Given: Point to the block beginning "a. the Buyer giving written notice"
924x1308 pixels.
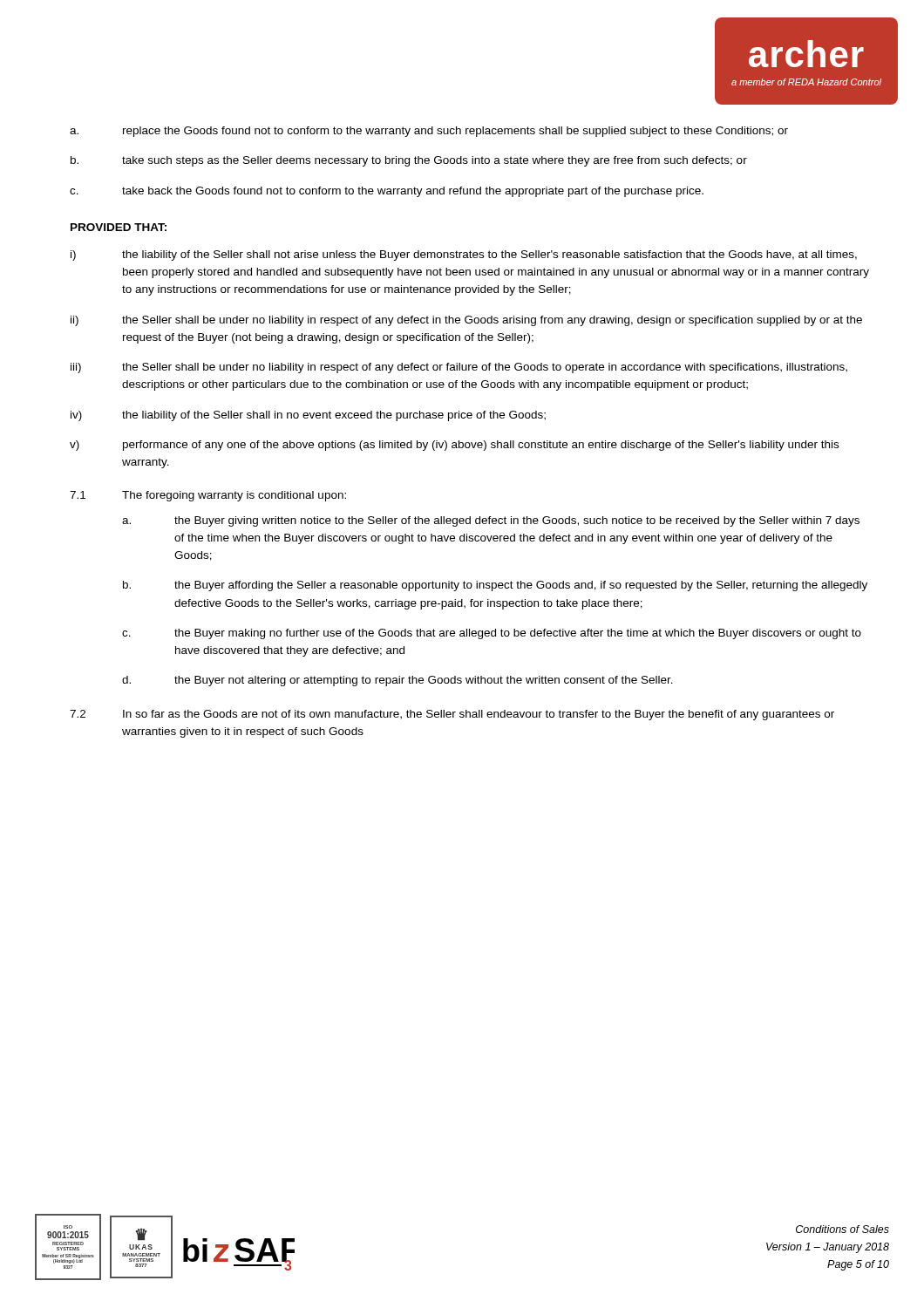Looking at the screenshot, I should pos(497,538).
